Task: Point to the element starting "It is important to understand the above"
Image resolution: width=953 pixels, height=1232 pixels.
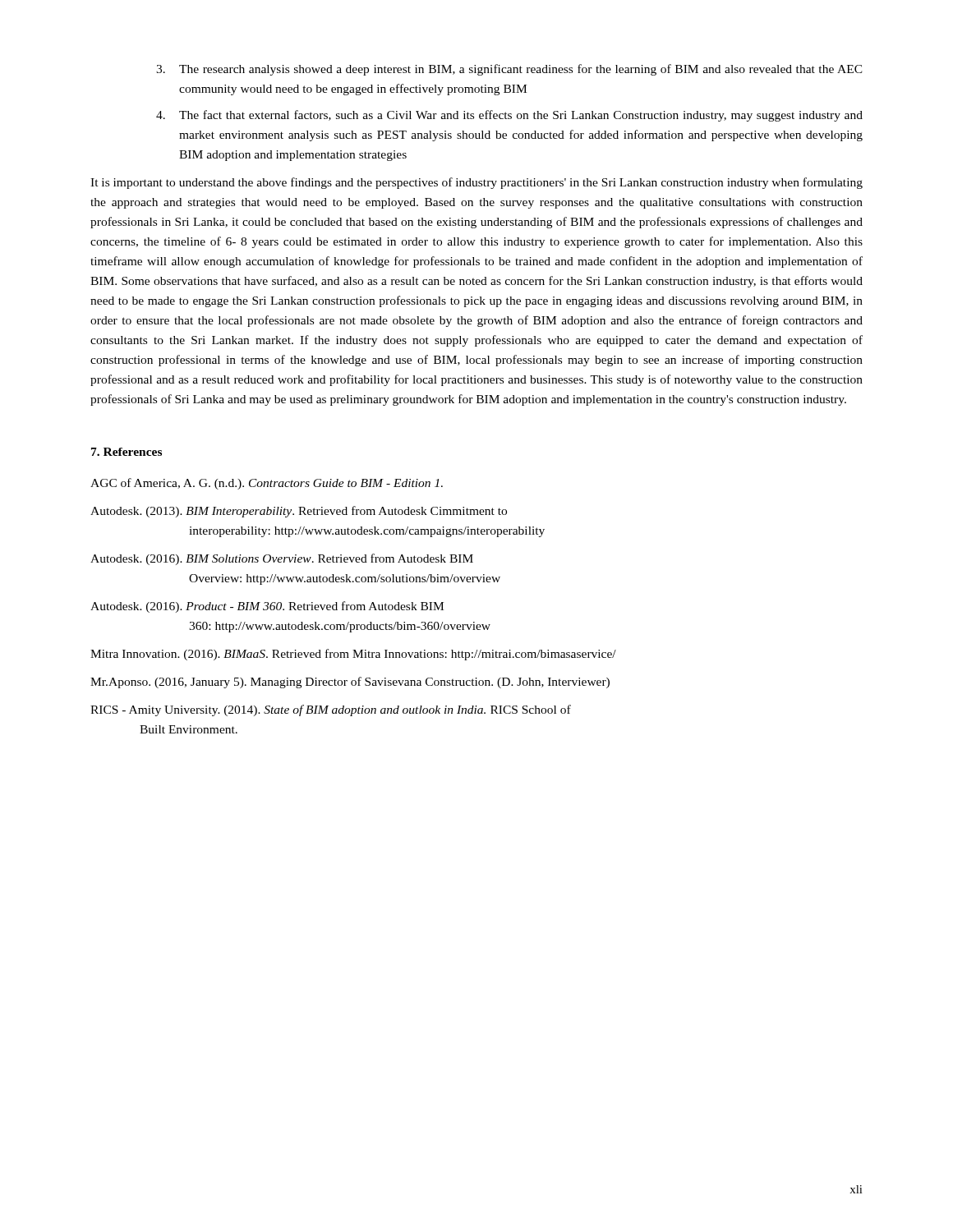Action: [476, 291]
